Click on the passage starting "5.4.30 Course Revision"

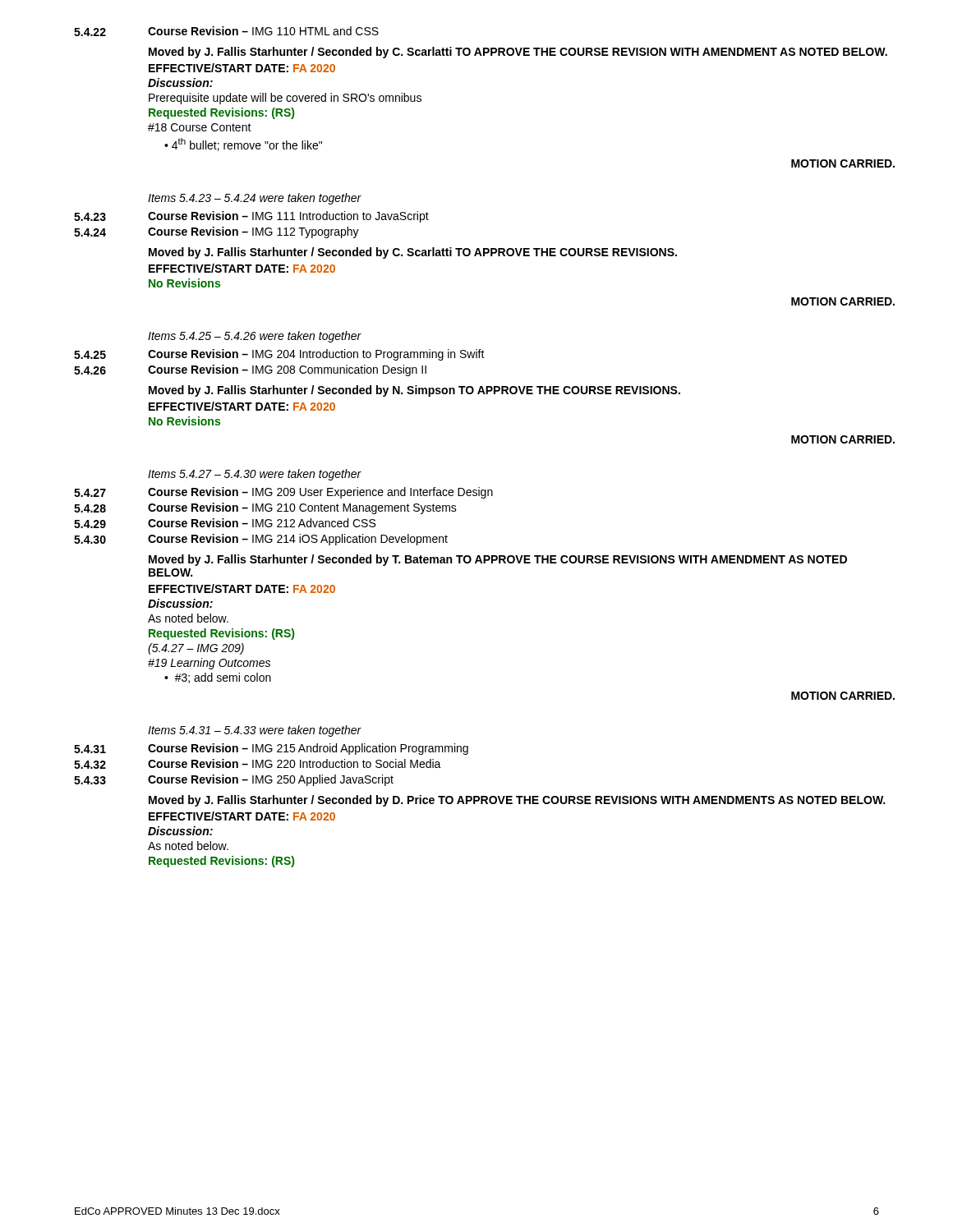pyautogui.click(x=261, y=540)
